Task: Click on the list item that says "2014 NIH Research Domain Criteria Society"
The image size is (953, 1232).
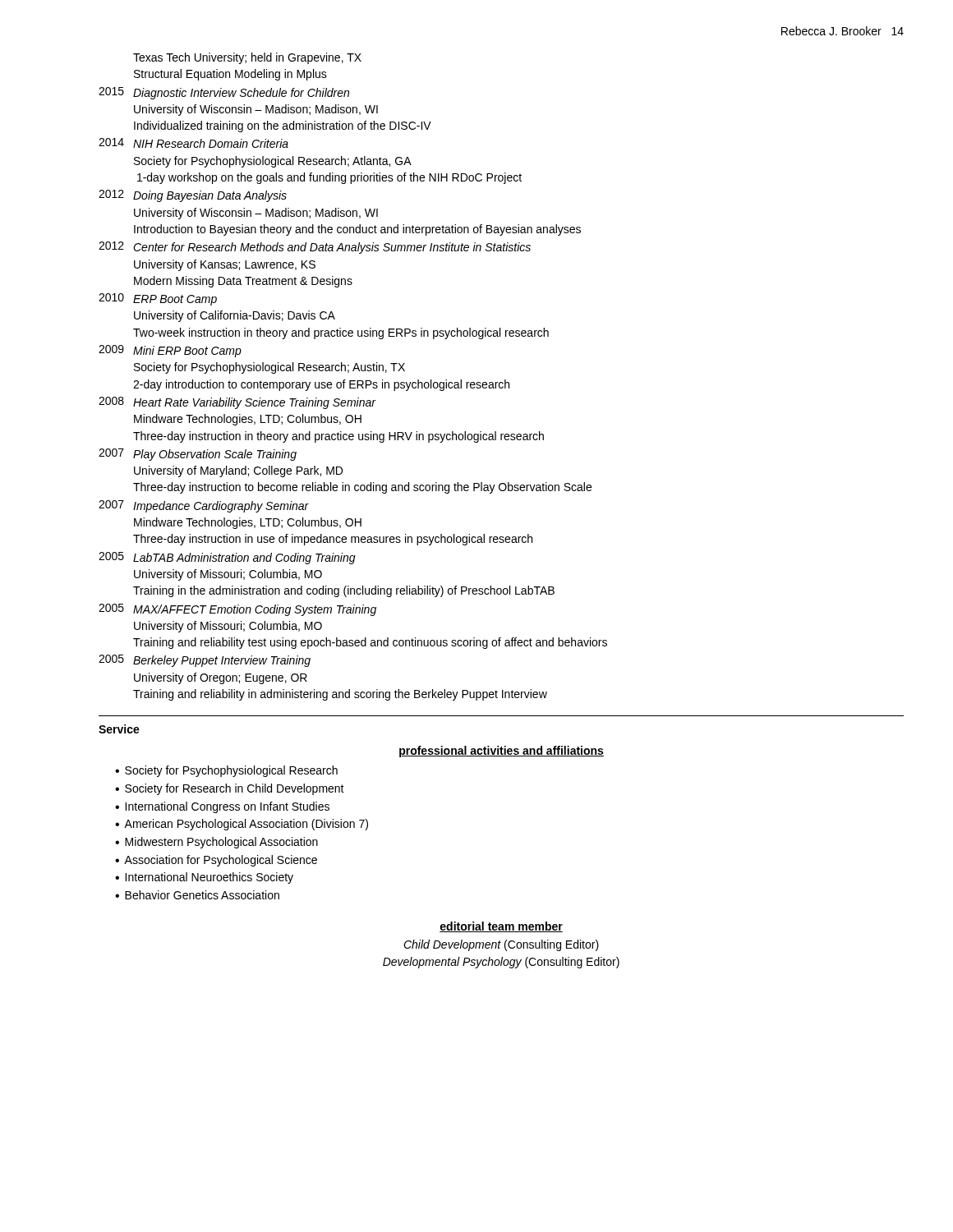Action: pyautogui.click(x=501, y=161)
